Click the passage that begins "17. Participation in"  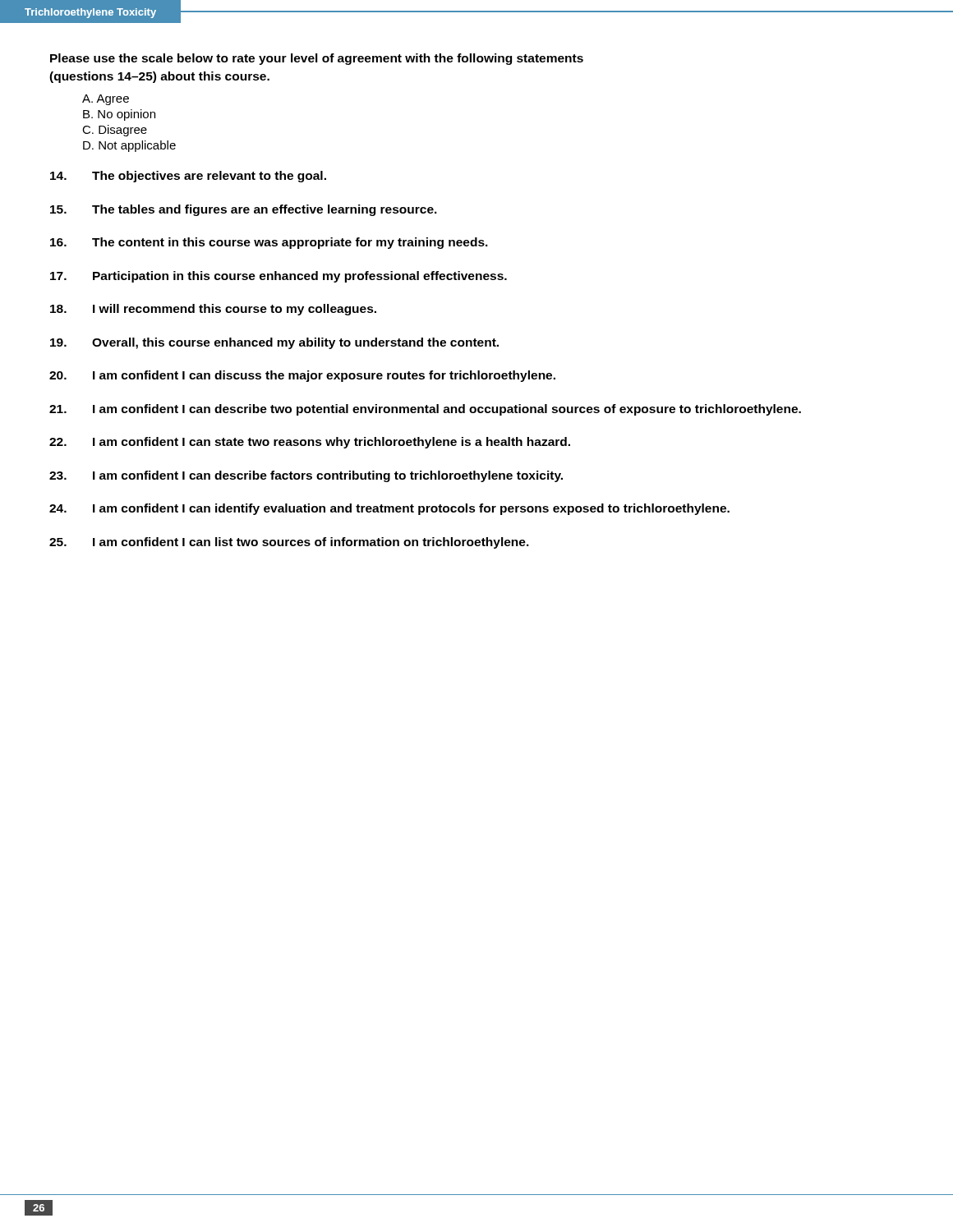coord(476,276)
